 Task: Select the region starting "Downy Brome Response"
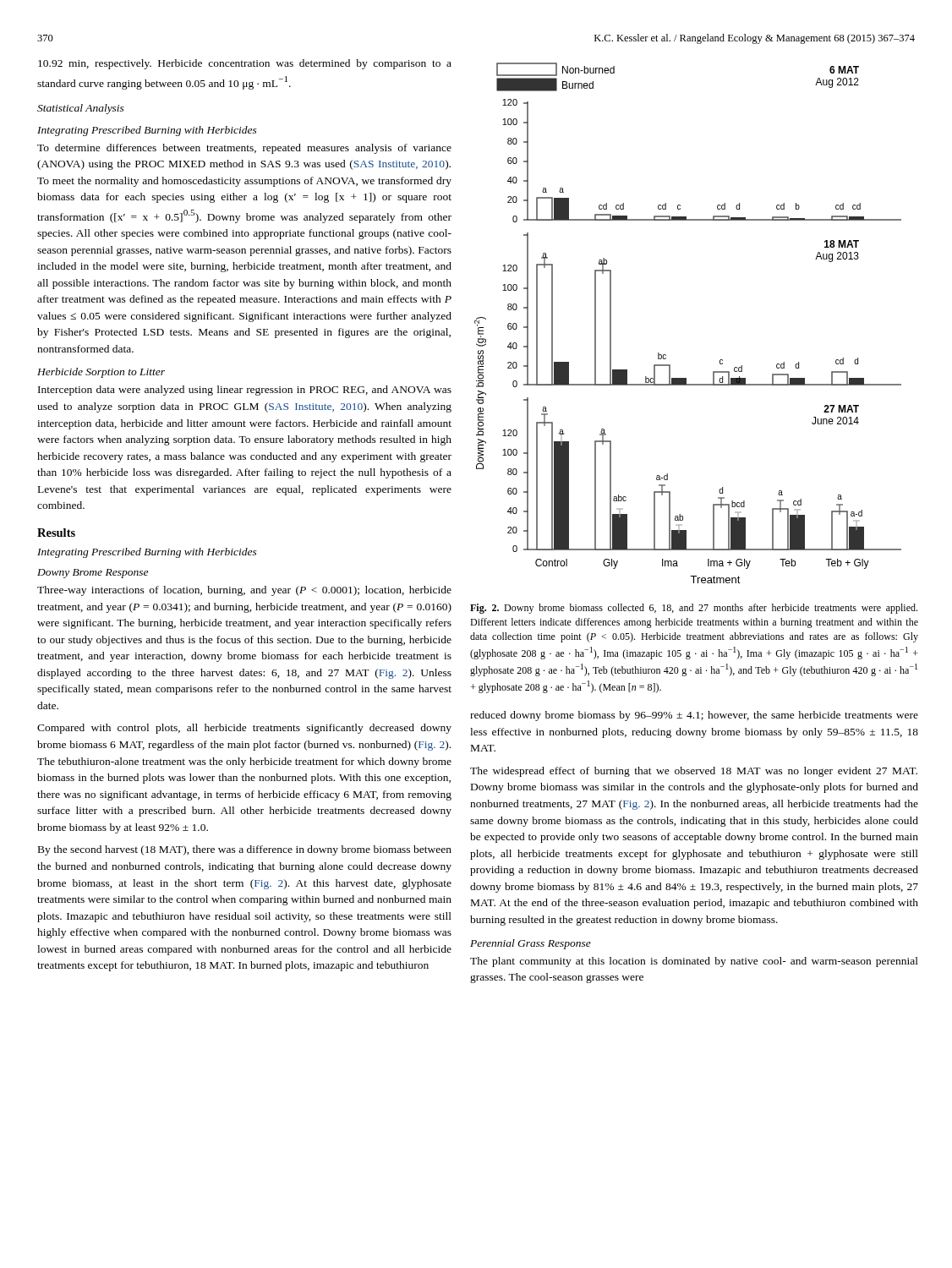click(93, 572)
